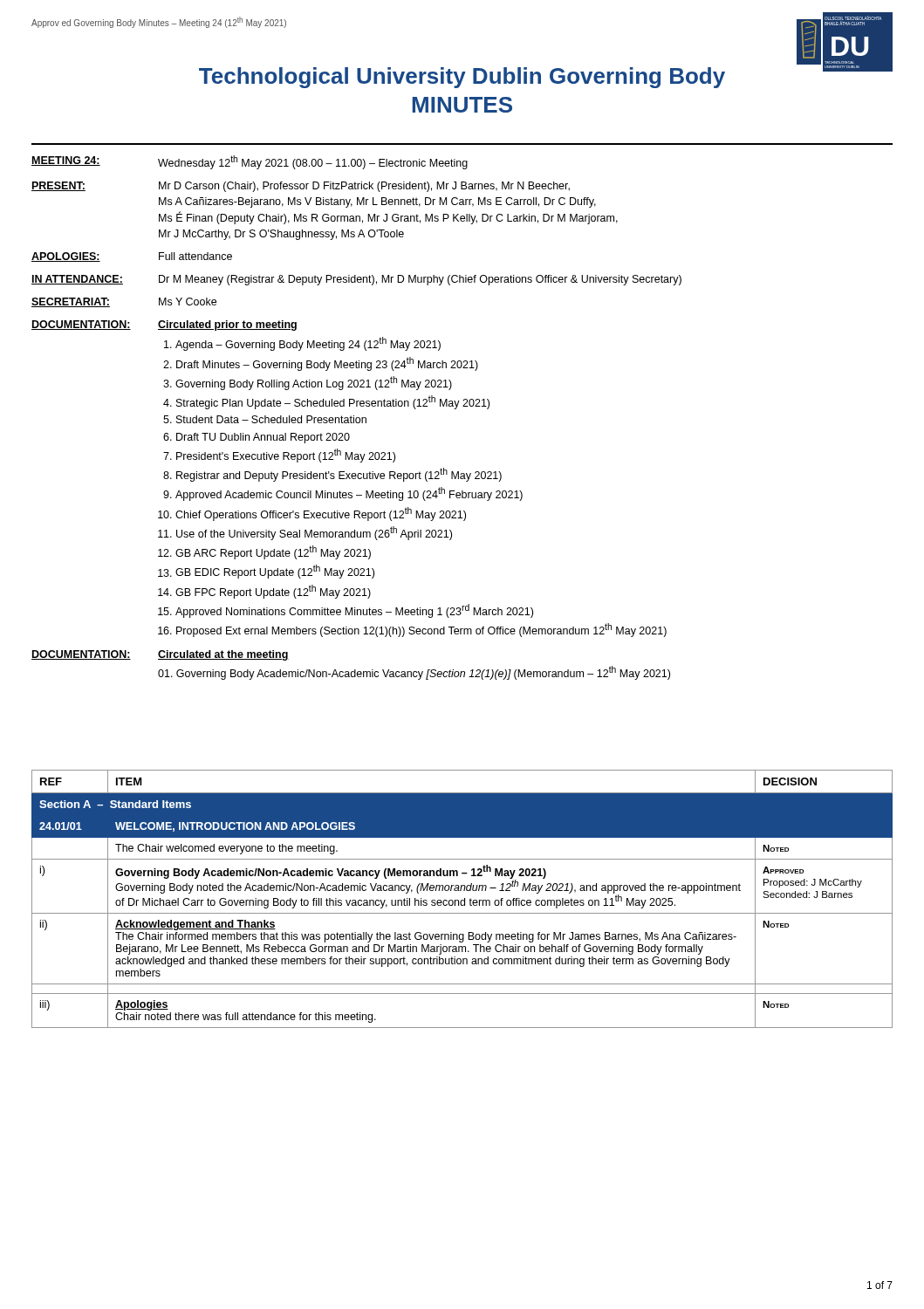Click on the passage starting "DOCUMENTATION: Circulated at the meeting 01."
The width and height of the screenshot is (924, 1309).
(x=351, y=664)
